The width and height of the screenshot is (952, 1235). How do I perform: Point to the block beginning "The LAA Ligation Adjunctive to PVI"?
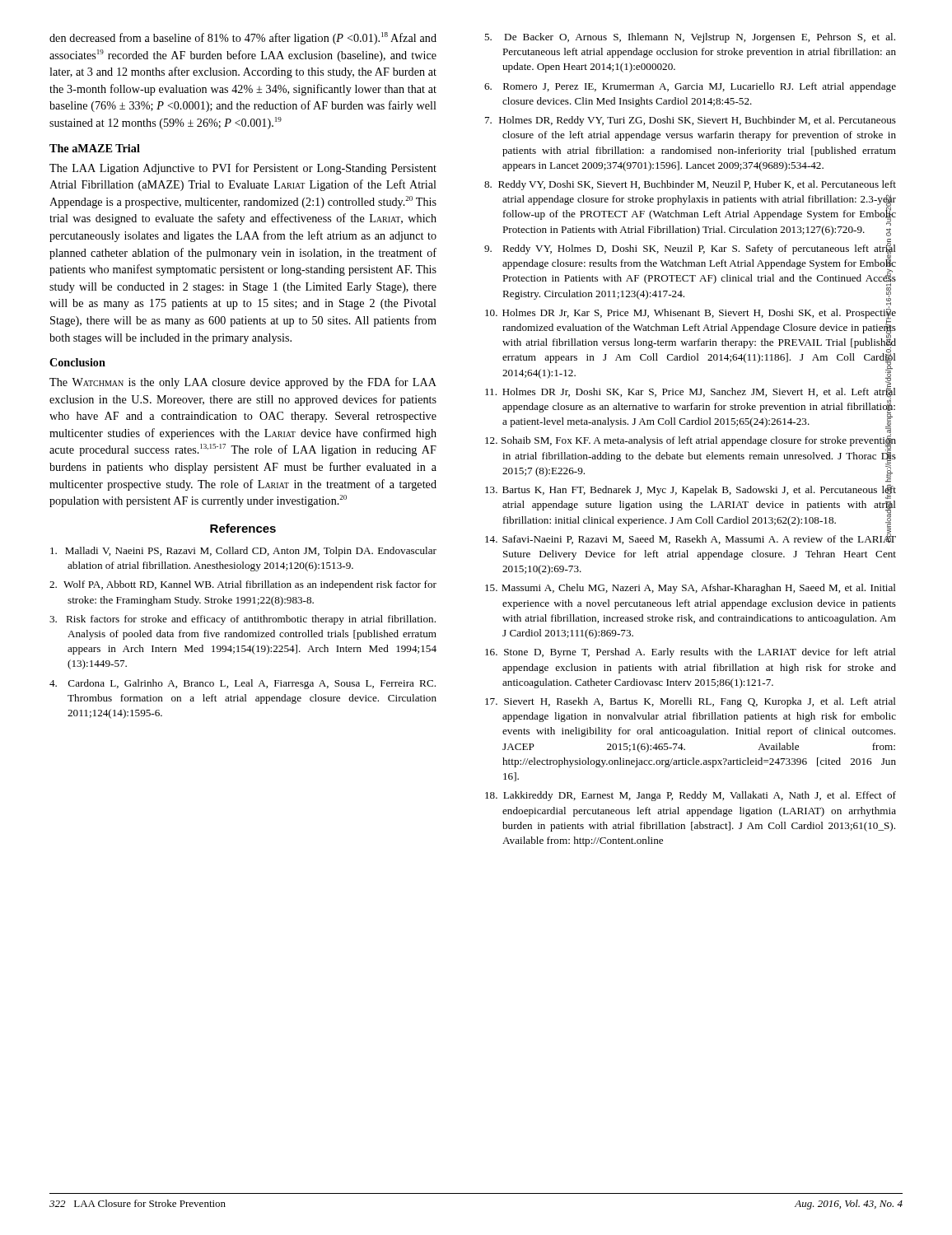[x=243, y=253]
